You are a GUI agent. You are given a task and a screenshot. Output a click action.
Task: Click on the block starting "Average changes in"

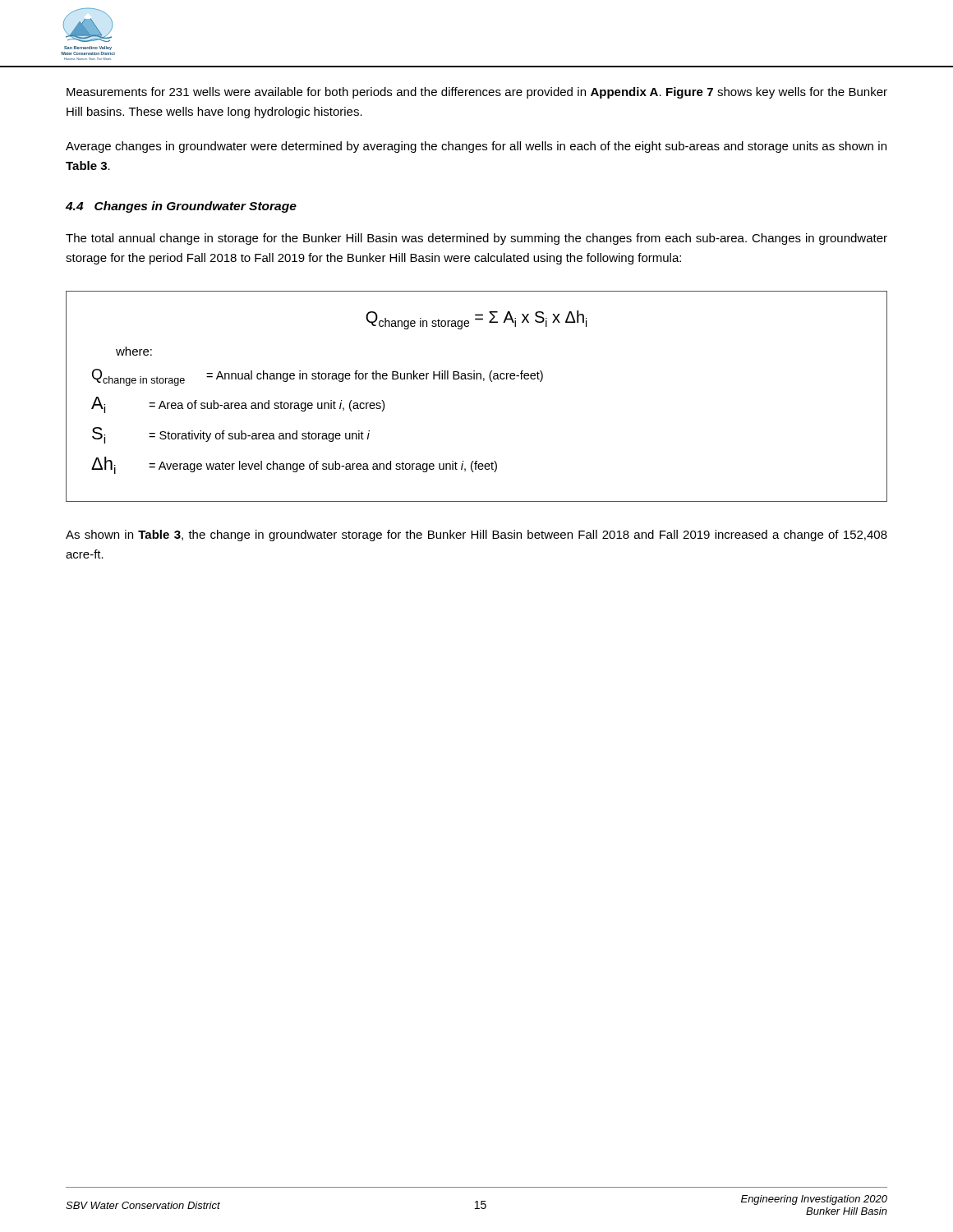coord(476,156)
